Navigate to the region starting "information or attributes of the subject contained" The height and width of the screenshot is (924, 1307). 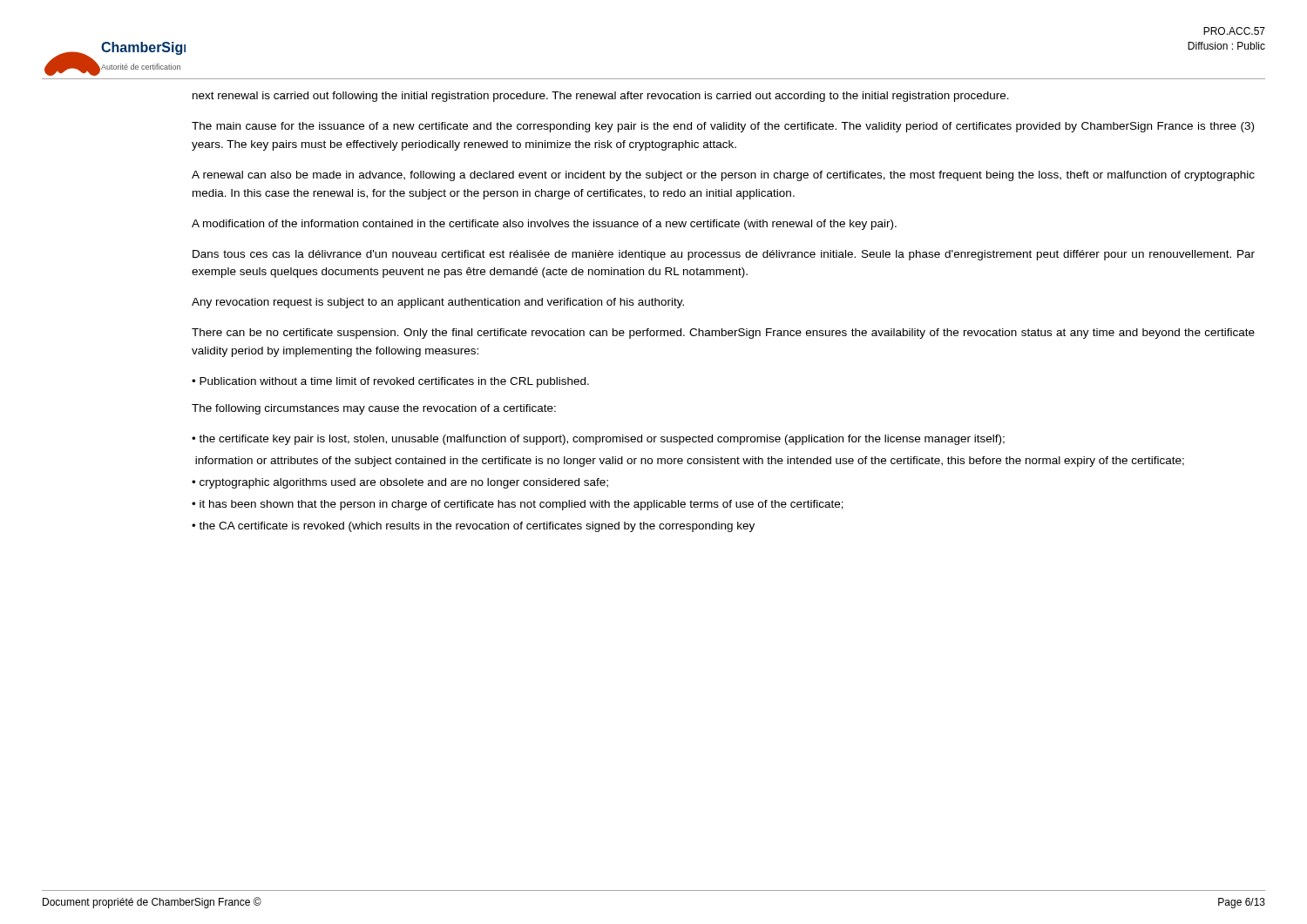tap(688, 460)
